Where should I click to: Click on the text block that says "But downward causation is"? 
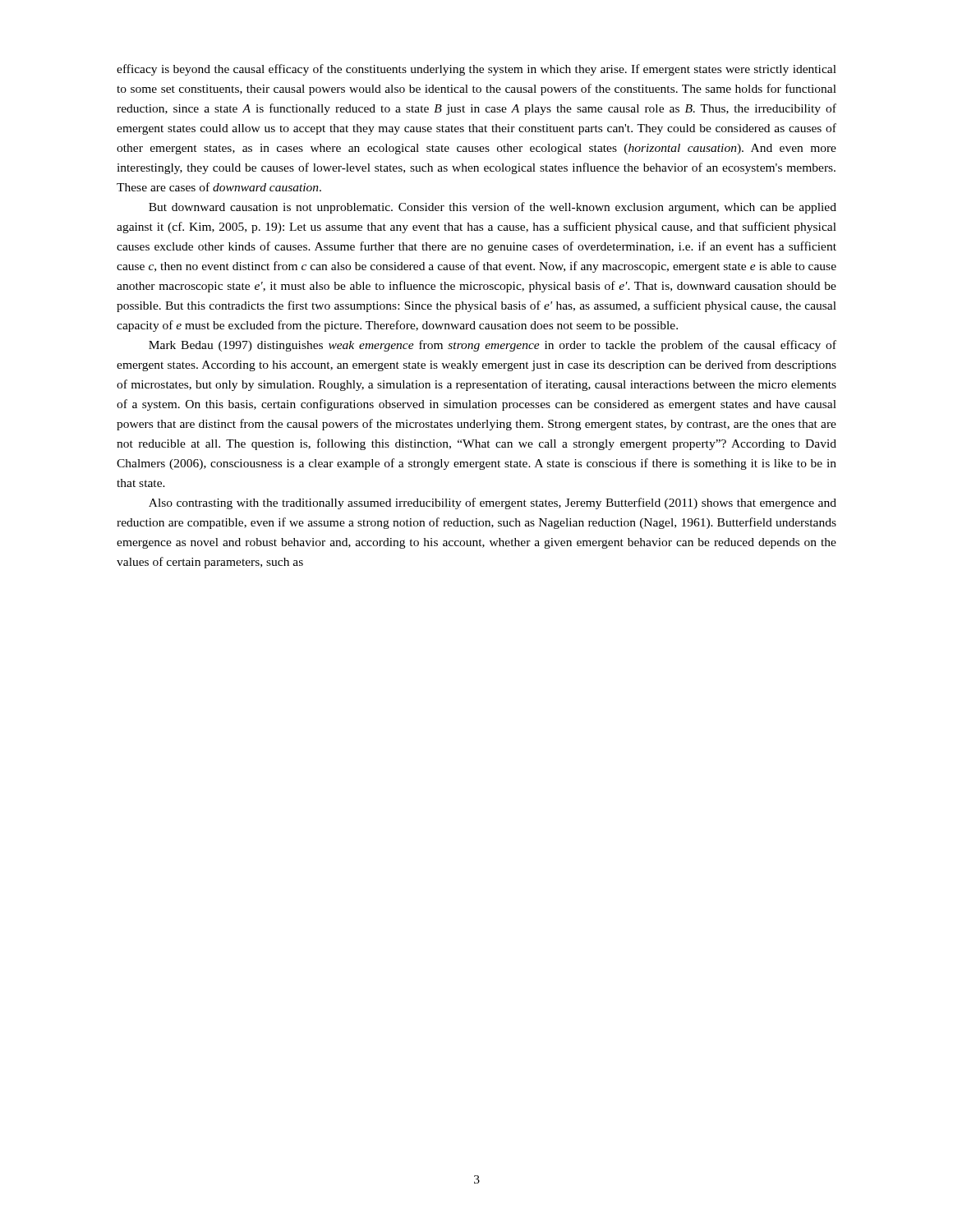click(476, 266)
